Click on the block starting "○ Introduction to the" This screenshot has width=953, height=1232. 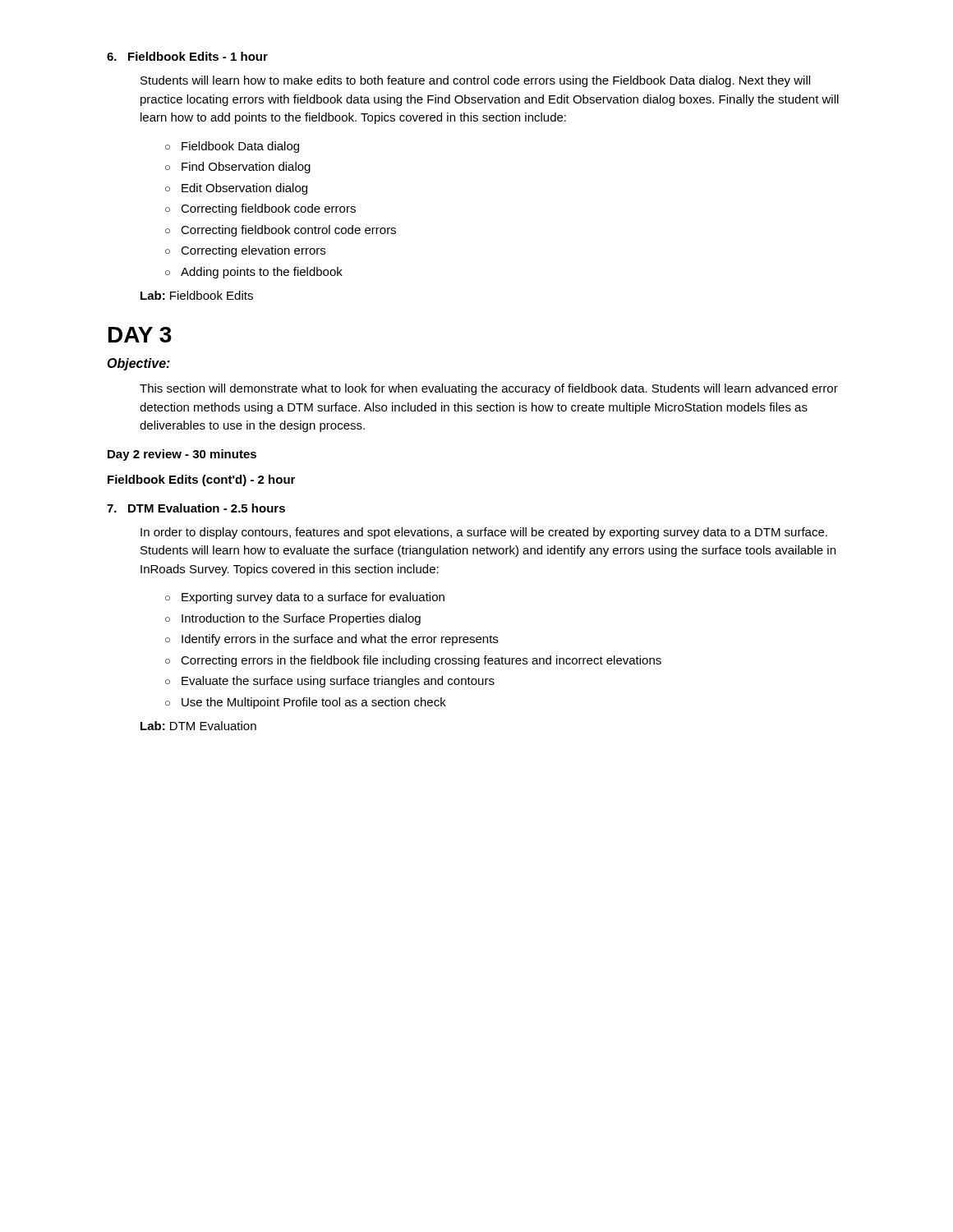tap(293, 619)
